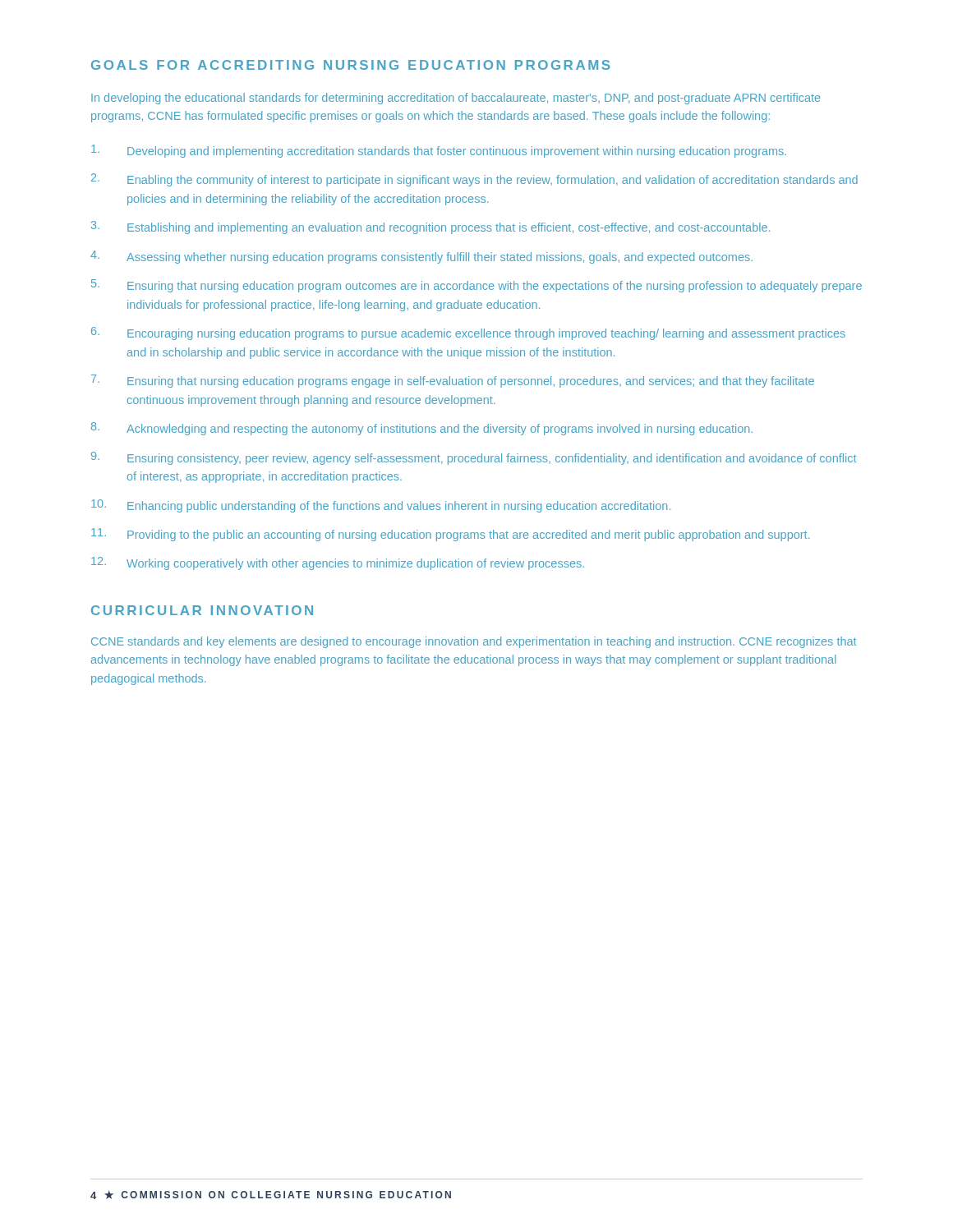The width and height of the screenshot is (953, 1232).
Task: Find the block starting "In developing the"
Action: click(x=476, y=107)
